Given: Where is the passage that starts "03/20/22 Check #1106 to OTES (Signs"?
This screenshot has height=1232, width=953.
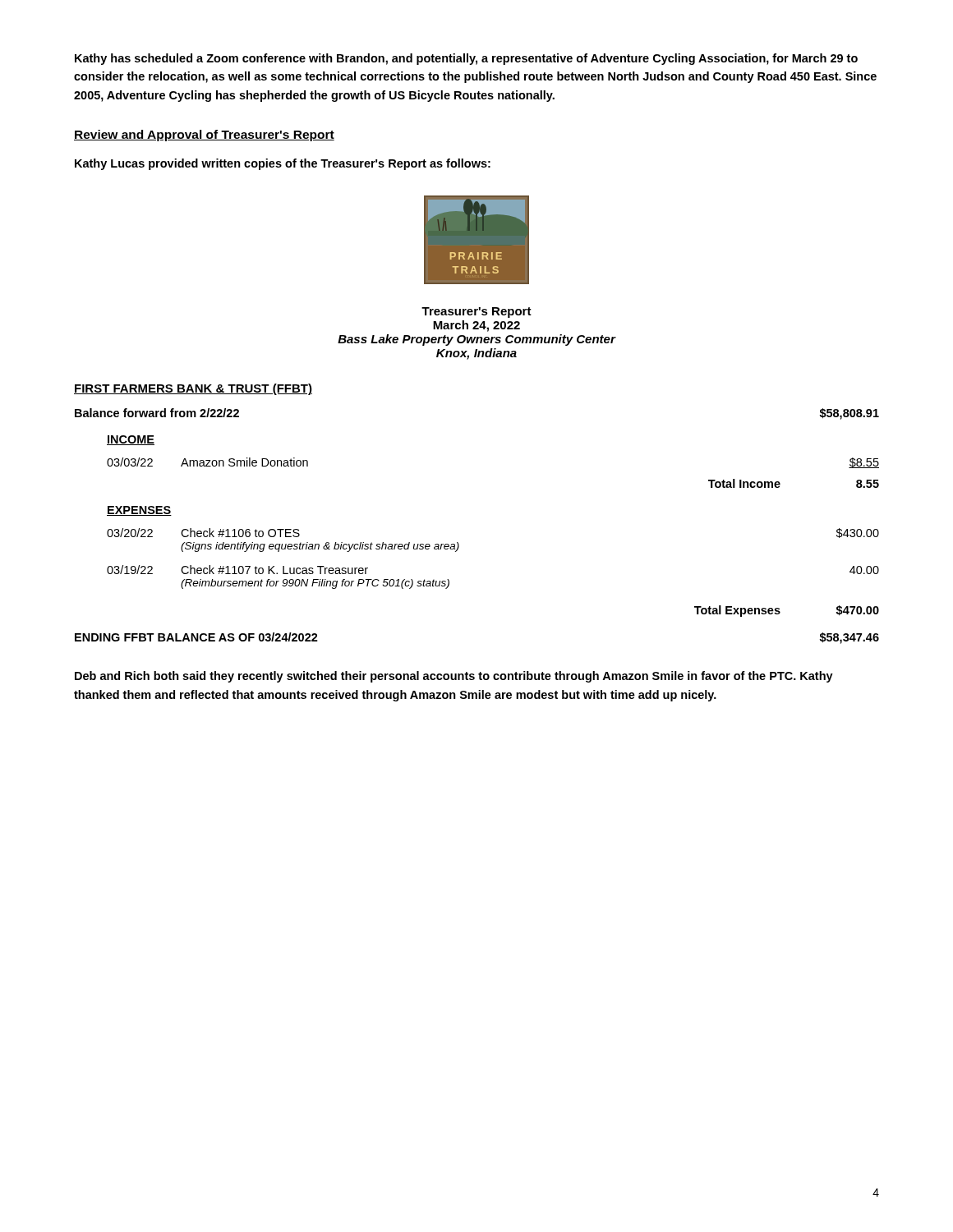Looking at the screenshot, I should (127, 533).
